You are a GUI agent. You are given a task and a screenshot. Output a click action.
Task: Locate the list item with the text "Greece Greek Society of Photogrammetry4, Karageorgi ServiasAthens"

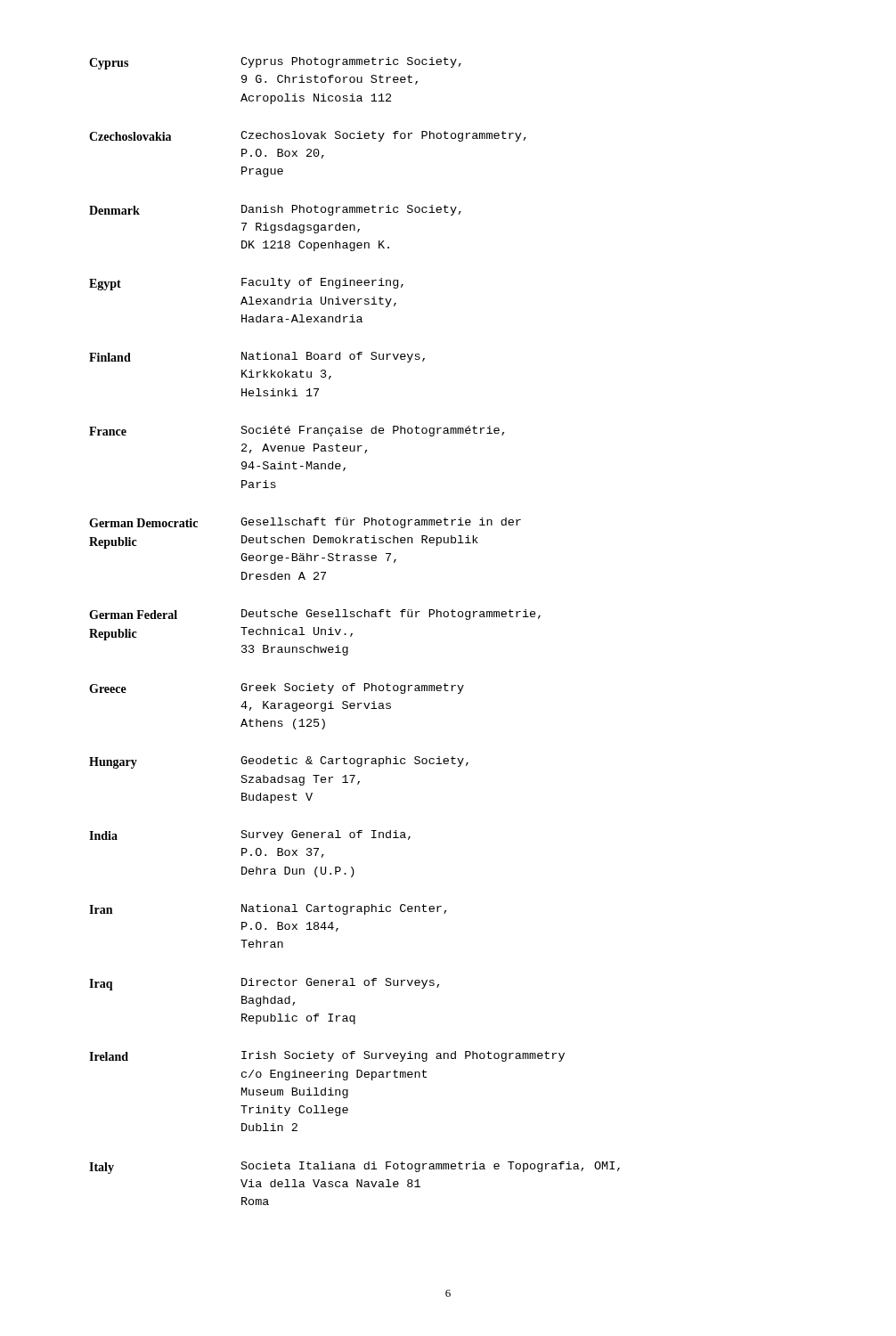coord(277,688)
